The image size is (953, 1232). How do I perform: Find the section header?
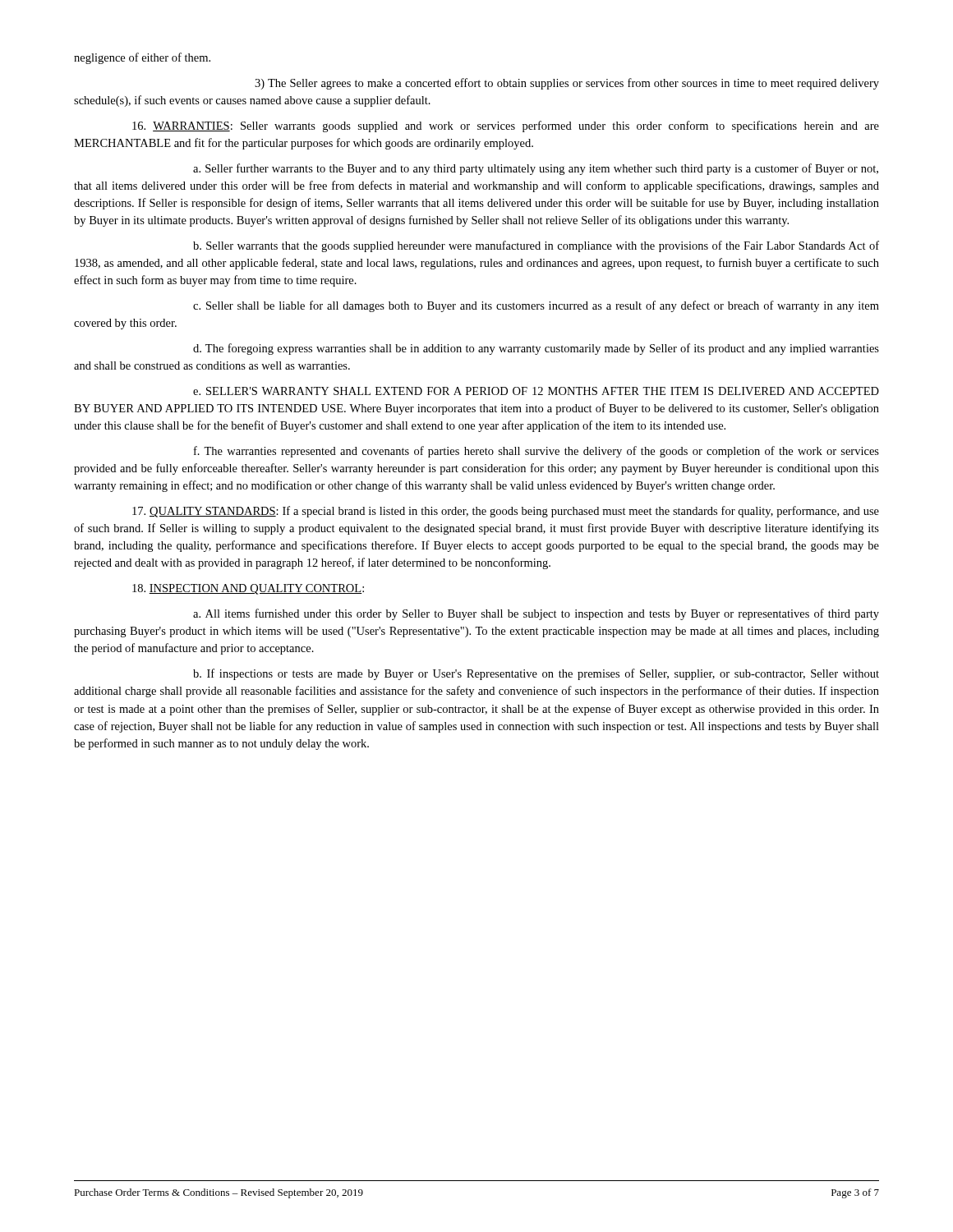click(x=476, y=589)
